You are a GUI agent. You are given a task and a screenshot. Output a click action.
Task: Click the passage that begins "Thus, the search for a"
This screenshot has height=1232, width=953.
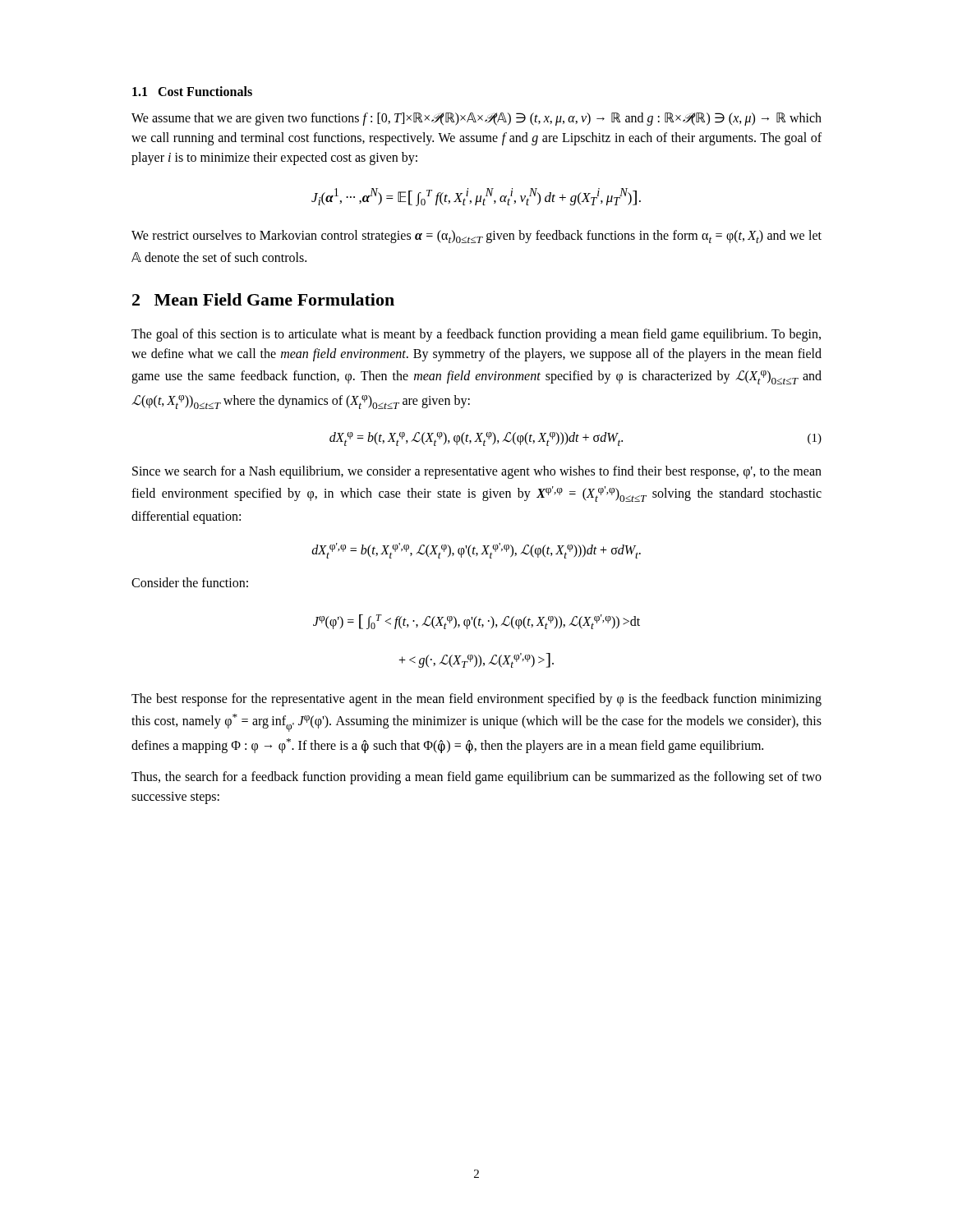pyautogui.click(x=476, y=786)
